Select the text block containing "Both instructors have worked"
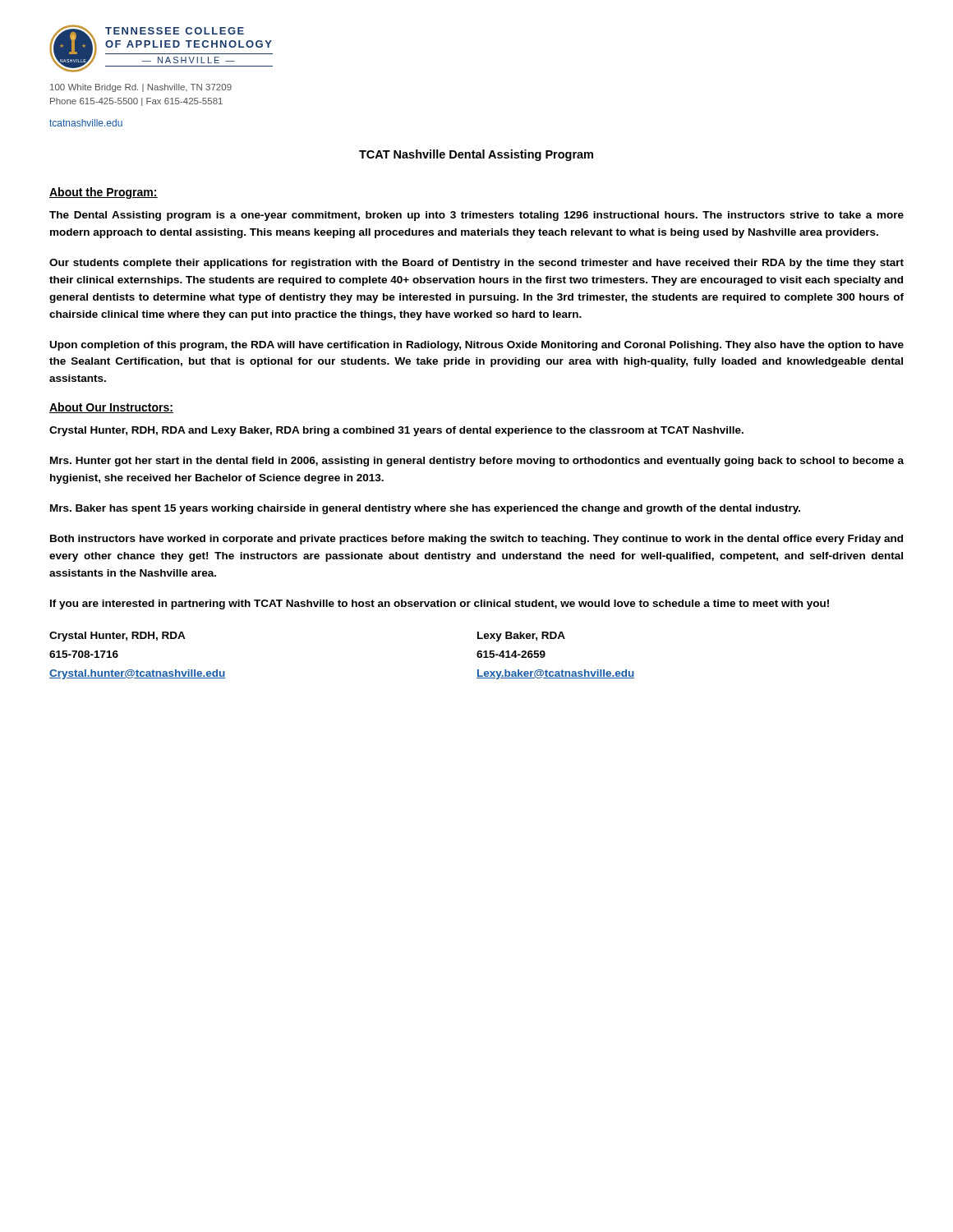This screenshot has width=953, height=1232. (x=476, y=556)
